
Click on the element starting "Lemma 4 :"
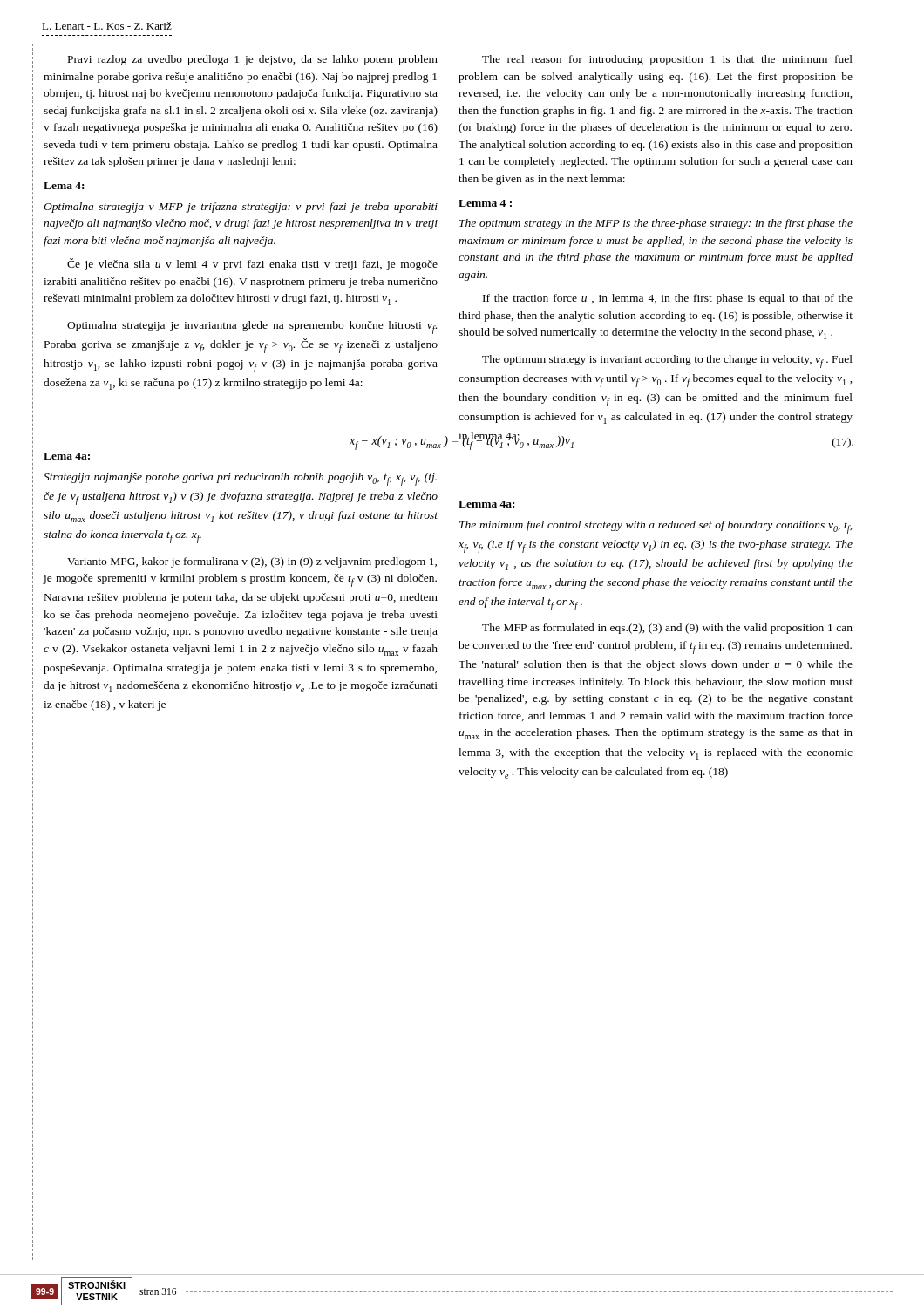pos(485,203)
